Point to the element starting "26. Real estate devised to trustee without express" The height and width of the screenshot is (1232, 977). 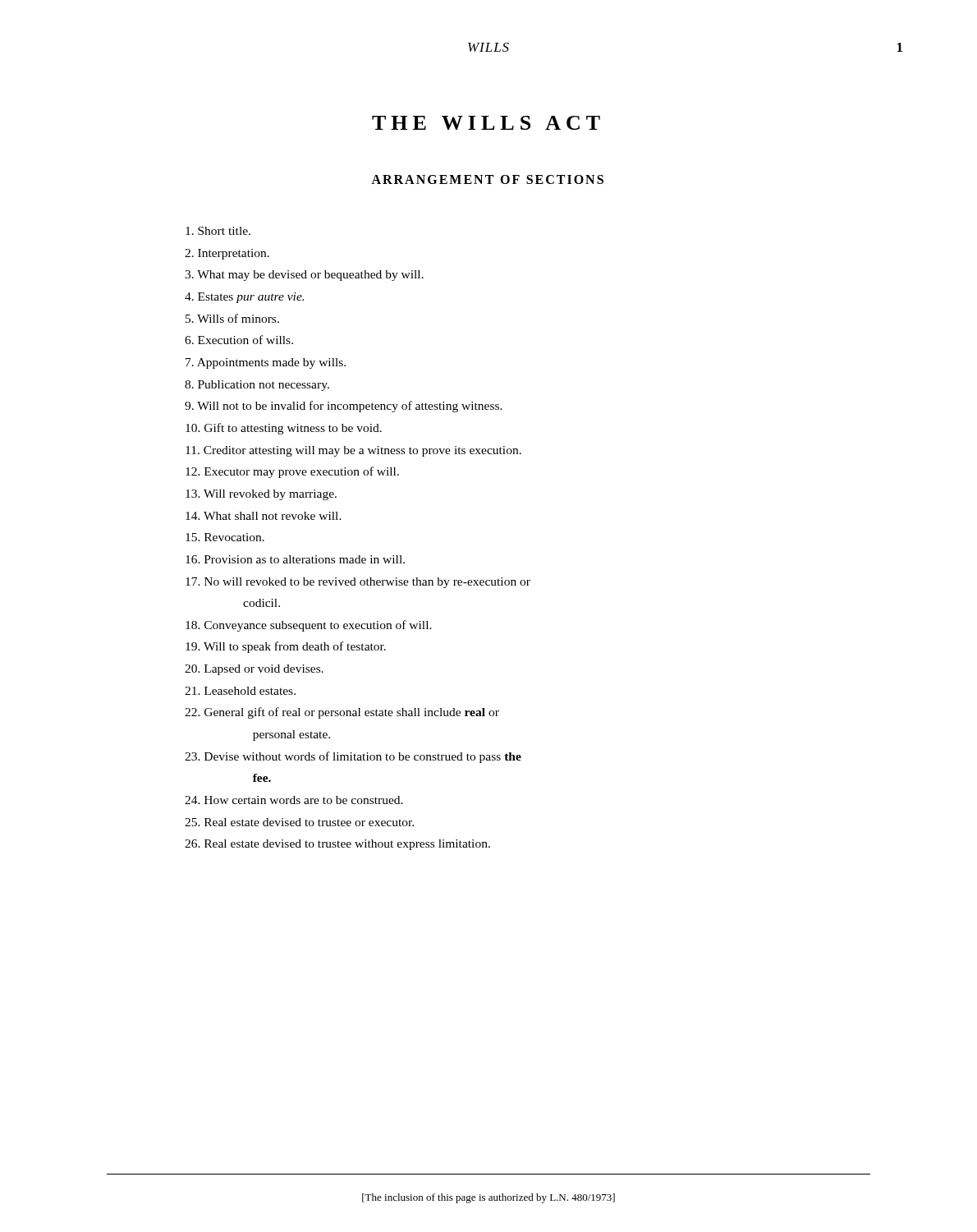click(x=338, y=843)
